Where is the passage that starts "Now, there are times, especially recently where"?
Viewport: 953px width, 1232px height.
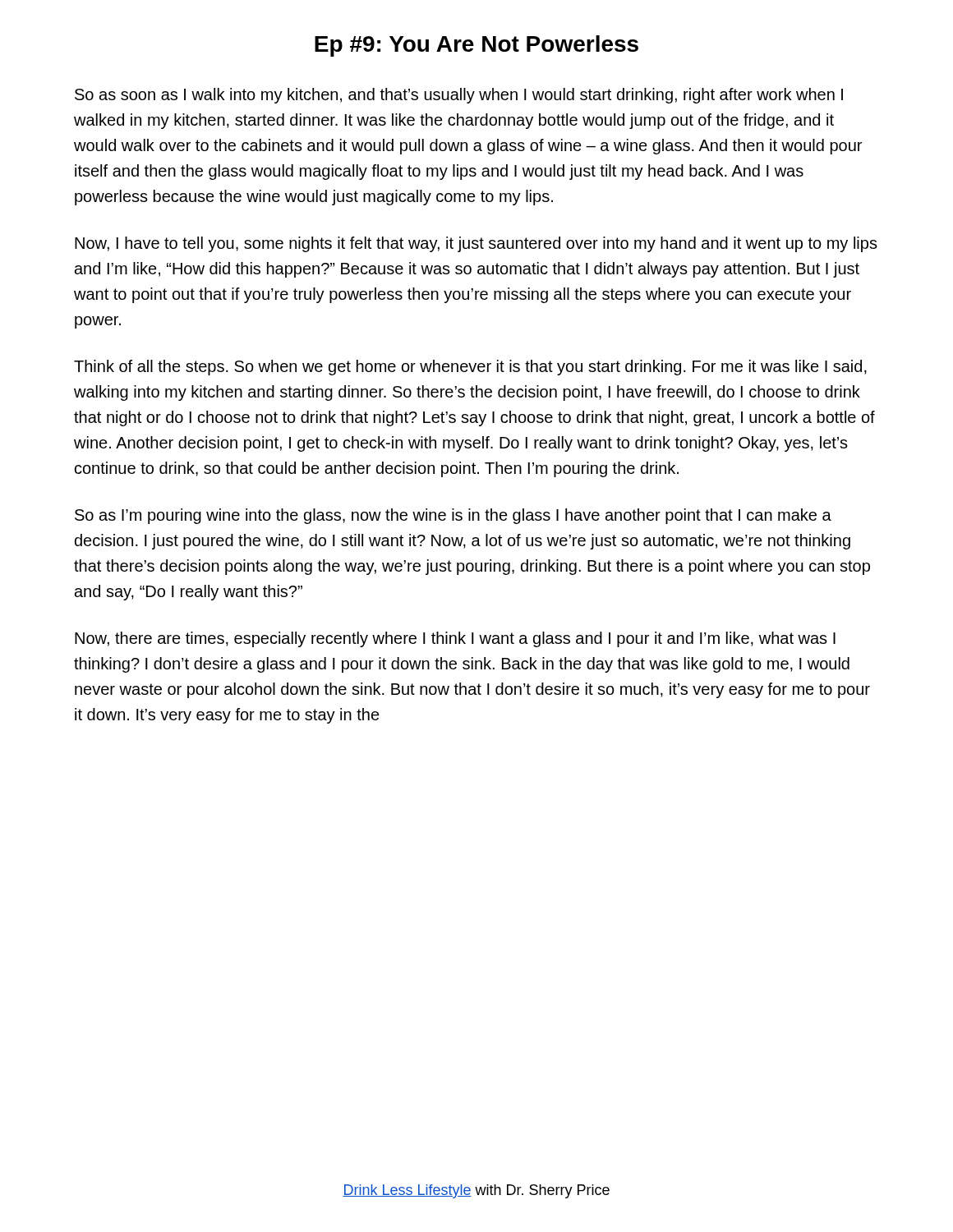472,676
